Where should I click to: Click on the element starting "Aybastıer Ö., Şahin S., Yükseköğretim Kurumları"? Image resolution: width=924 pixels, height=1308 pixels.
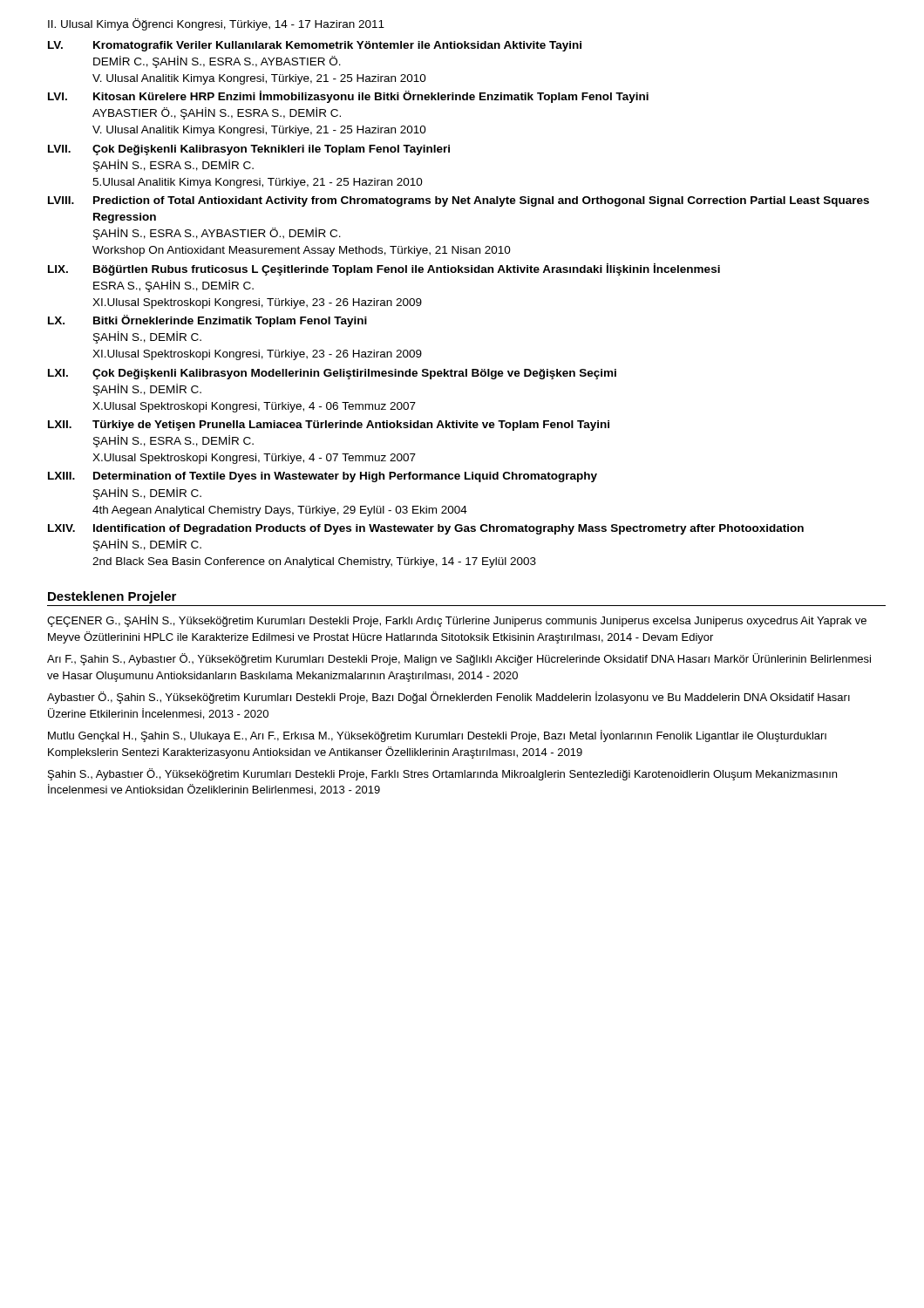click(x=449, y=705)
